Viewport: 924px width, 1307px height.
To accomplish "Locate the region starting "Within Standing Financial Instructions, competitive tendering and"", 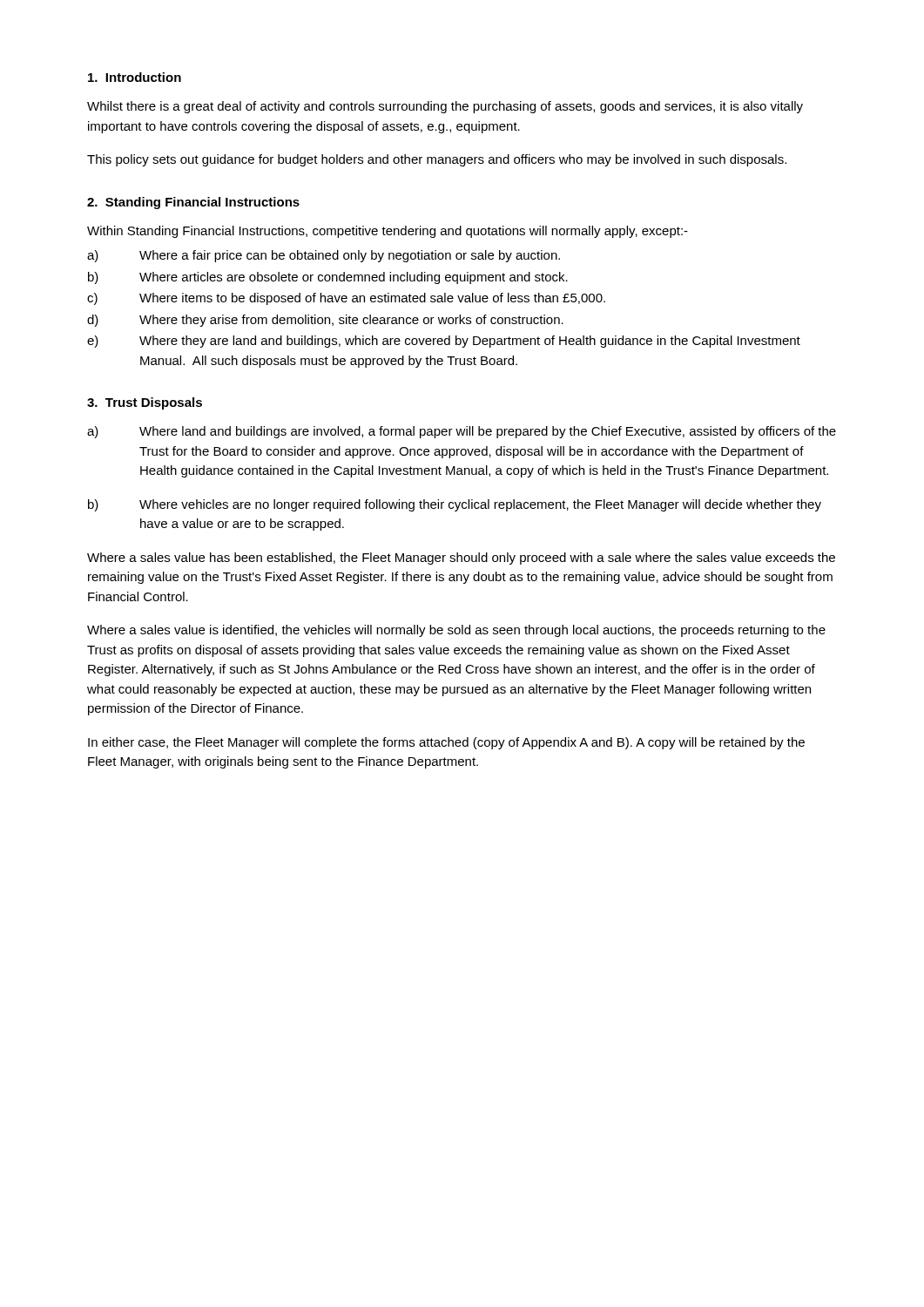I will pyautogui.click(x=388, y=230).
